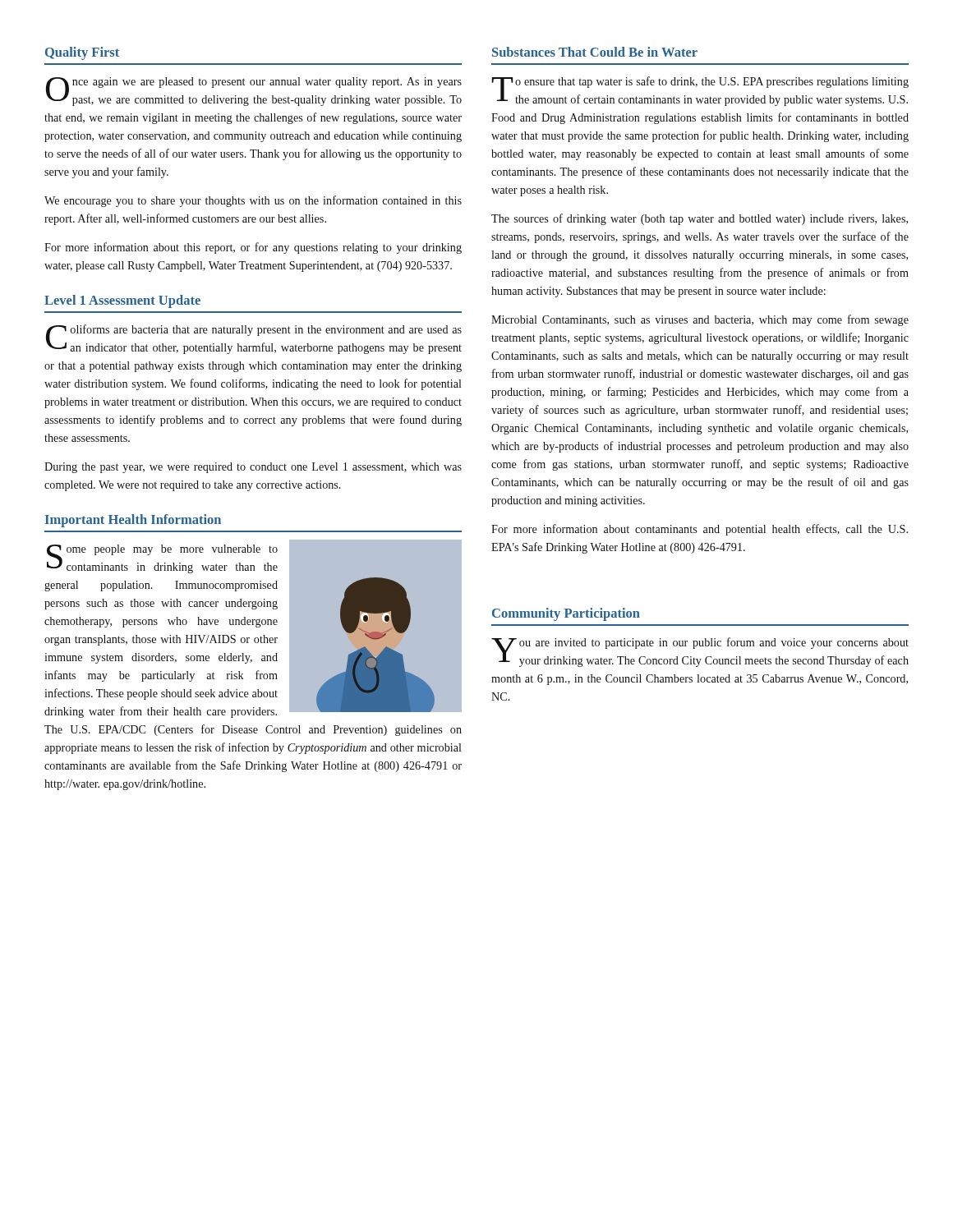Viewport: 953px width, 1232px height.
Task: Click on the text block that says "Coliforms are bacteria that are naturally present"
Action: tap(253, 382)
